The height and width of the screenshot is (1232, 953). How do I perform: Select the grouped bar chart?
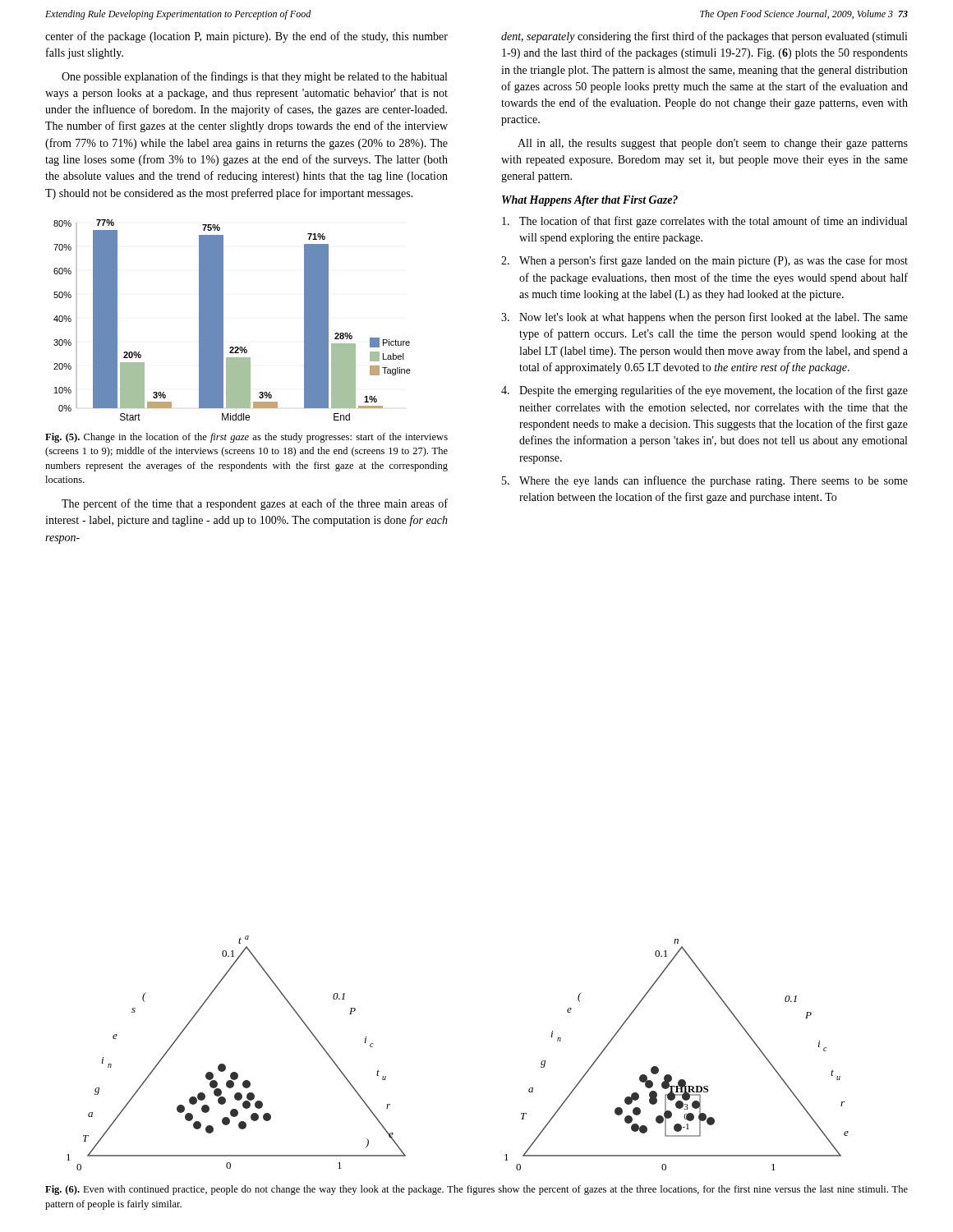(246, 319)
